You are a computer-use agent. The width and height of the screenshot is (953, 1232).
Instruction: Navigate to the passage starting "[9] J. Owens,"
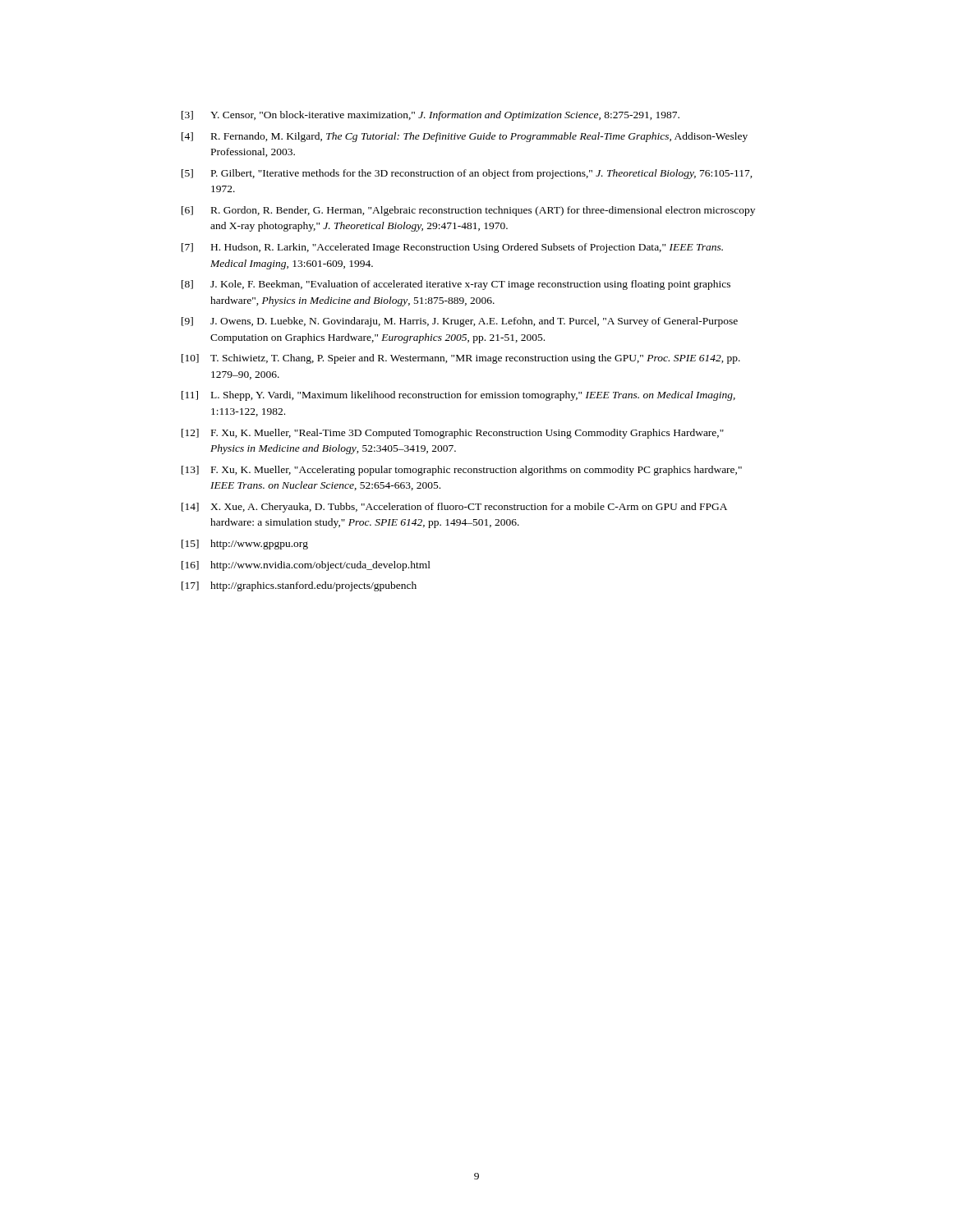click(x=468, y=329)
